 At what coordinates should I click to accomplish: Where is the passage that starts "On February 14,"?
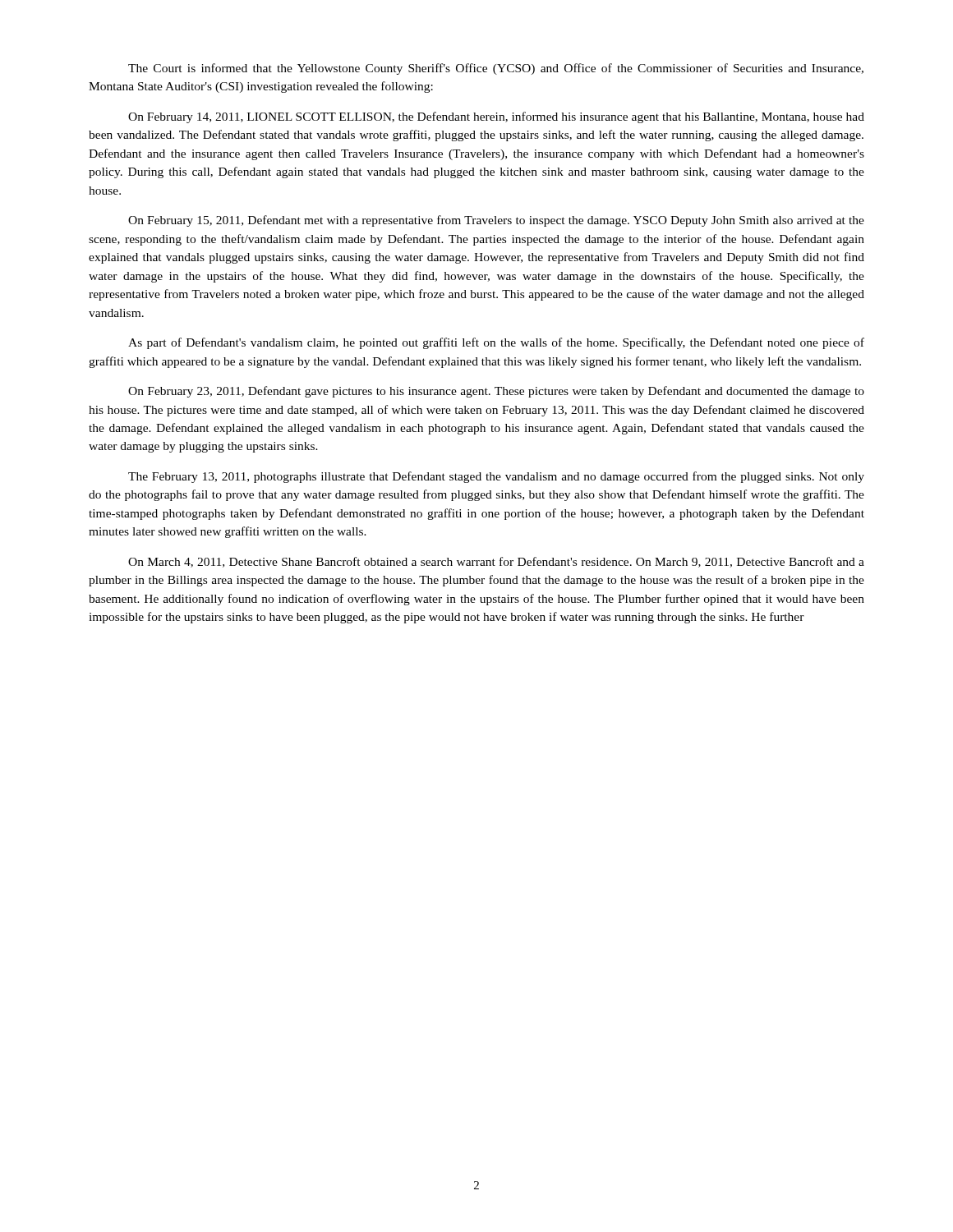click(x=476, y=154)
